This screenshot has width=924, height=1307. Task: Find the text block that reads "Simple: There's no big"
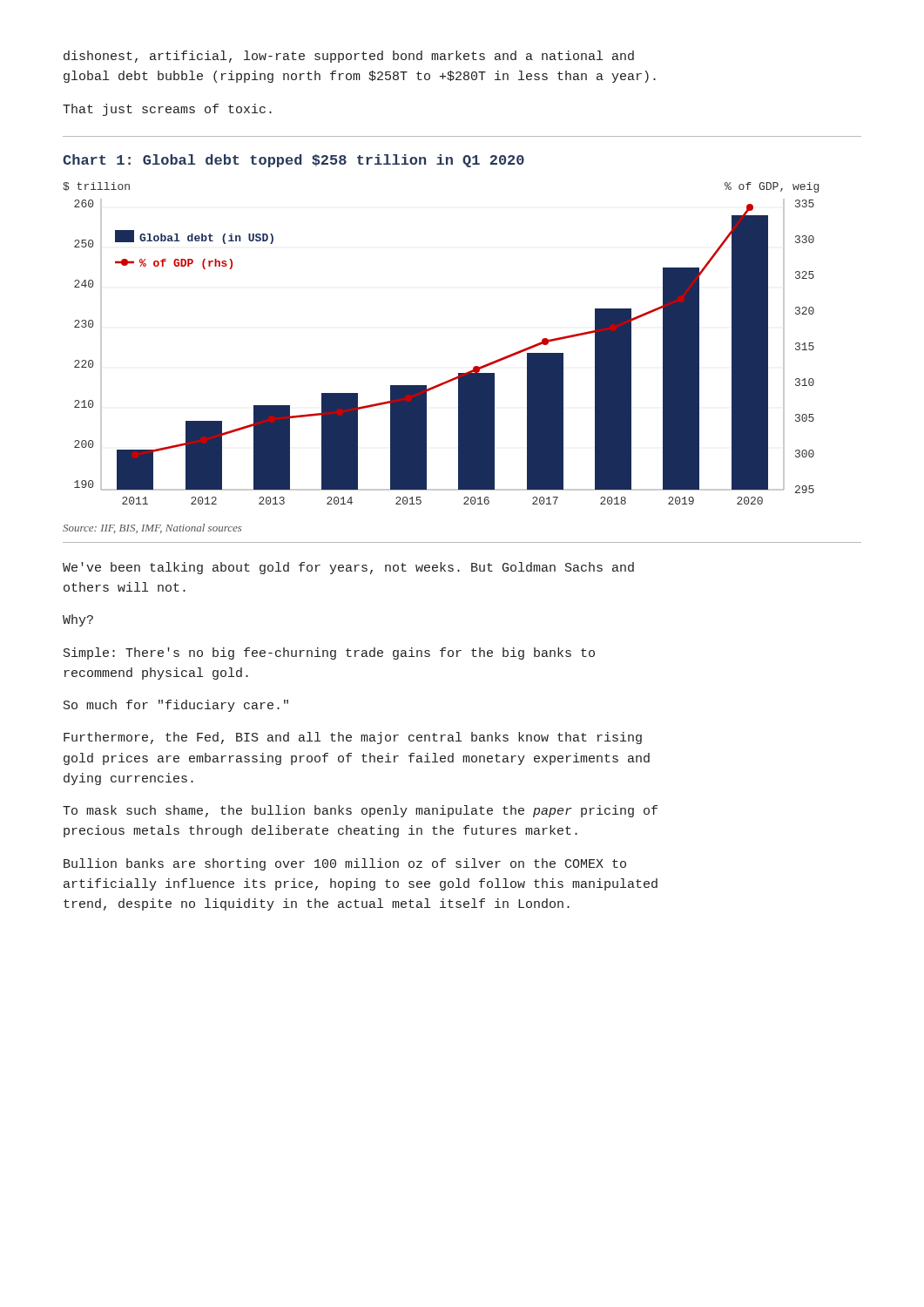[329, 664]
